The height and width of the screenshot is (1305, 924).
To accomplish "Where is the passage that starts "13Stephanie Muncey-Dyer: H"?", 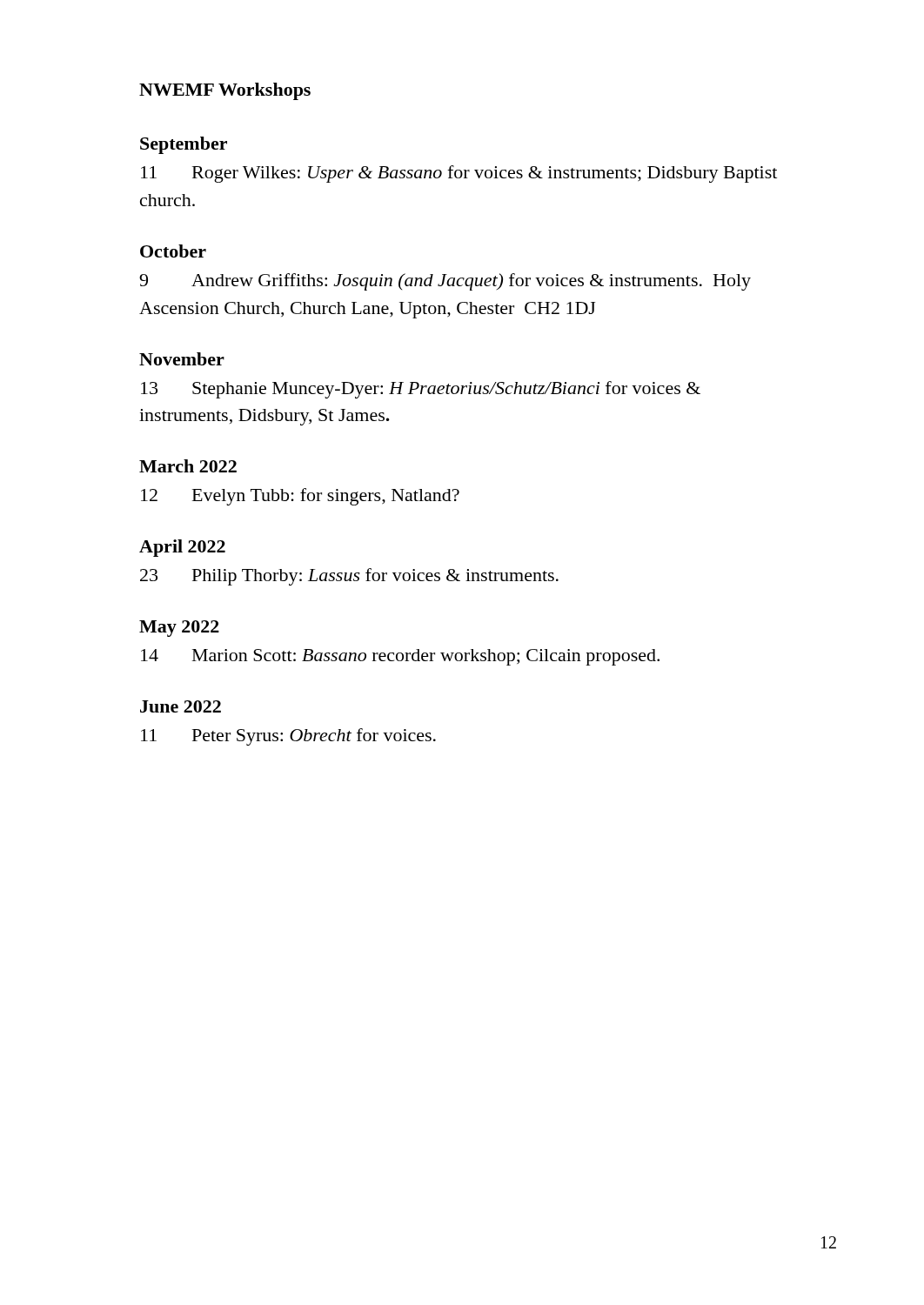I will (420, 400).
